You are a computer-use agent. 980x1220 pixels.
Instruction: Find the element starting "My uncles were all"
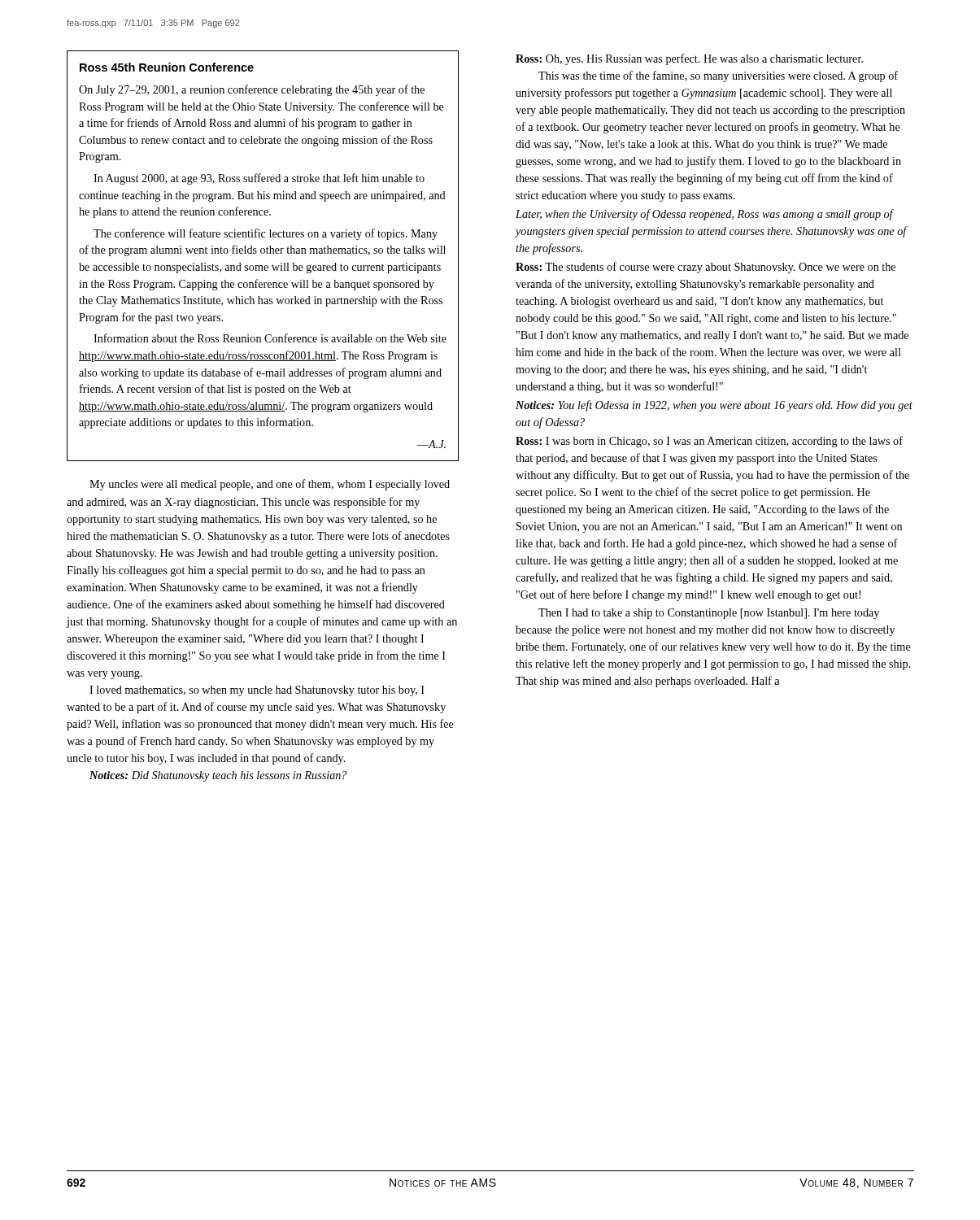click(x=263, y=630)
